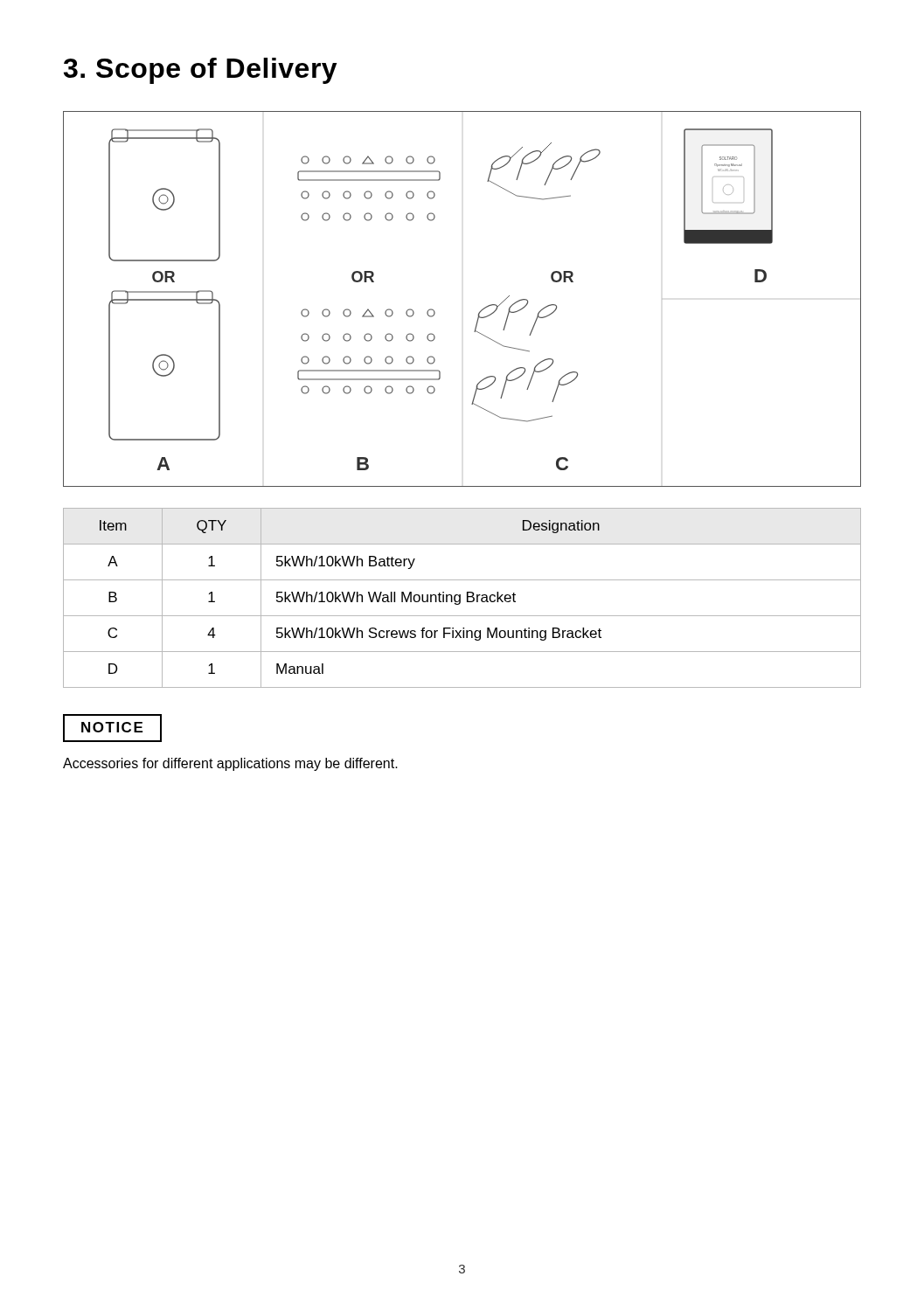Find the table
This screenshot has height=1311, width=924.
462,598
